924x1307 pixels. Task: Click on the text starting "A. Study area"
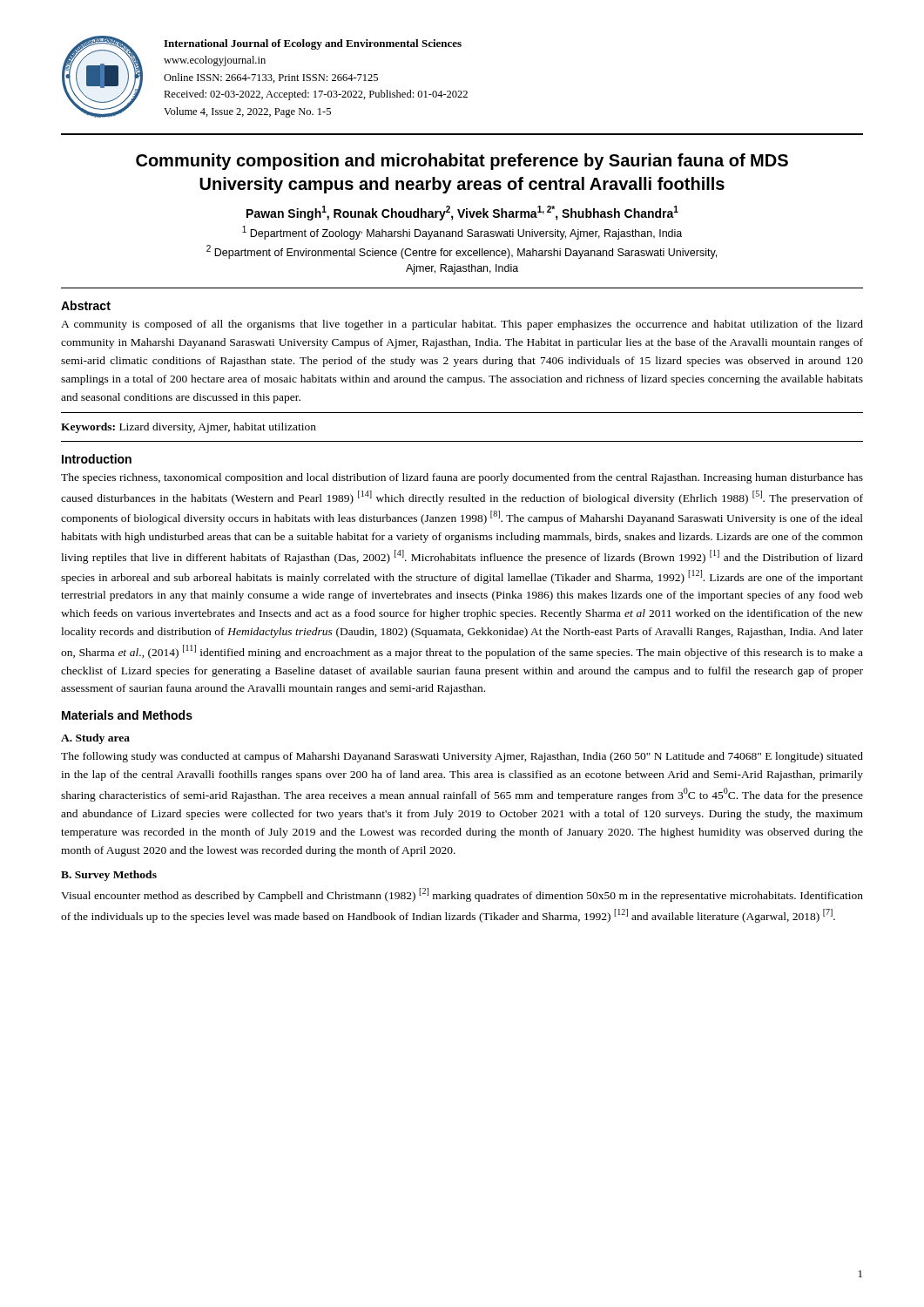(95, 738)
